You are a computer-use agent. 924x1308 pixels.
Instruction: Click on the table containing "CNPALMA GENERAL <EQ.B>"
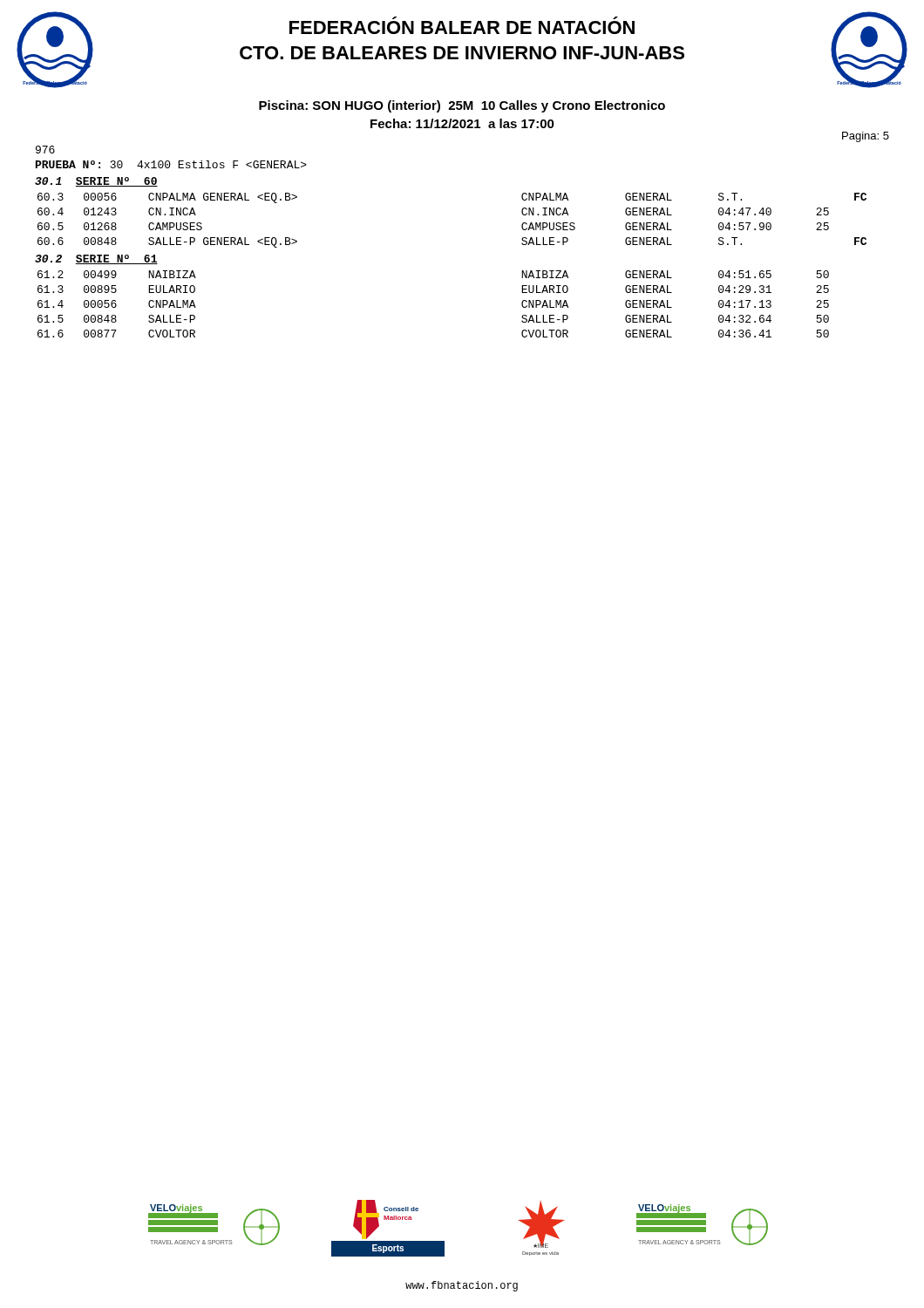(x=462, y=220)
